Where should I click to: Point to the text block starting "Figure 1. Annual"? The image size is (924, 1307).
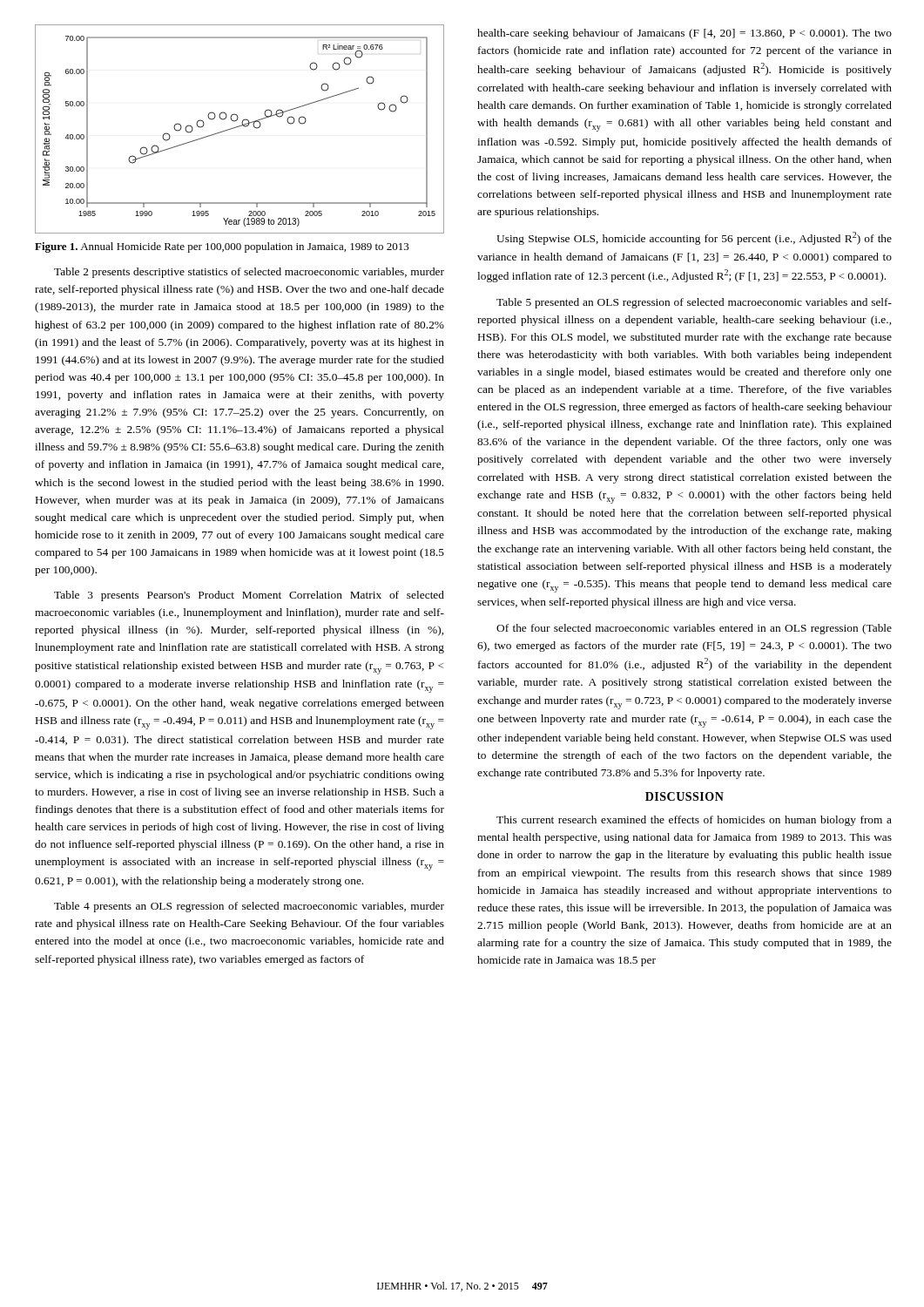point(222,246)
